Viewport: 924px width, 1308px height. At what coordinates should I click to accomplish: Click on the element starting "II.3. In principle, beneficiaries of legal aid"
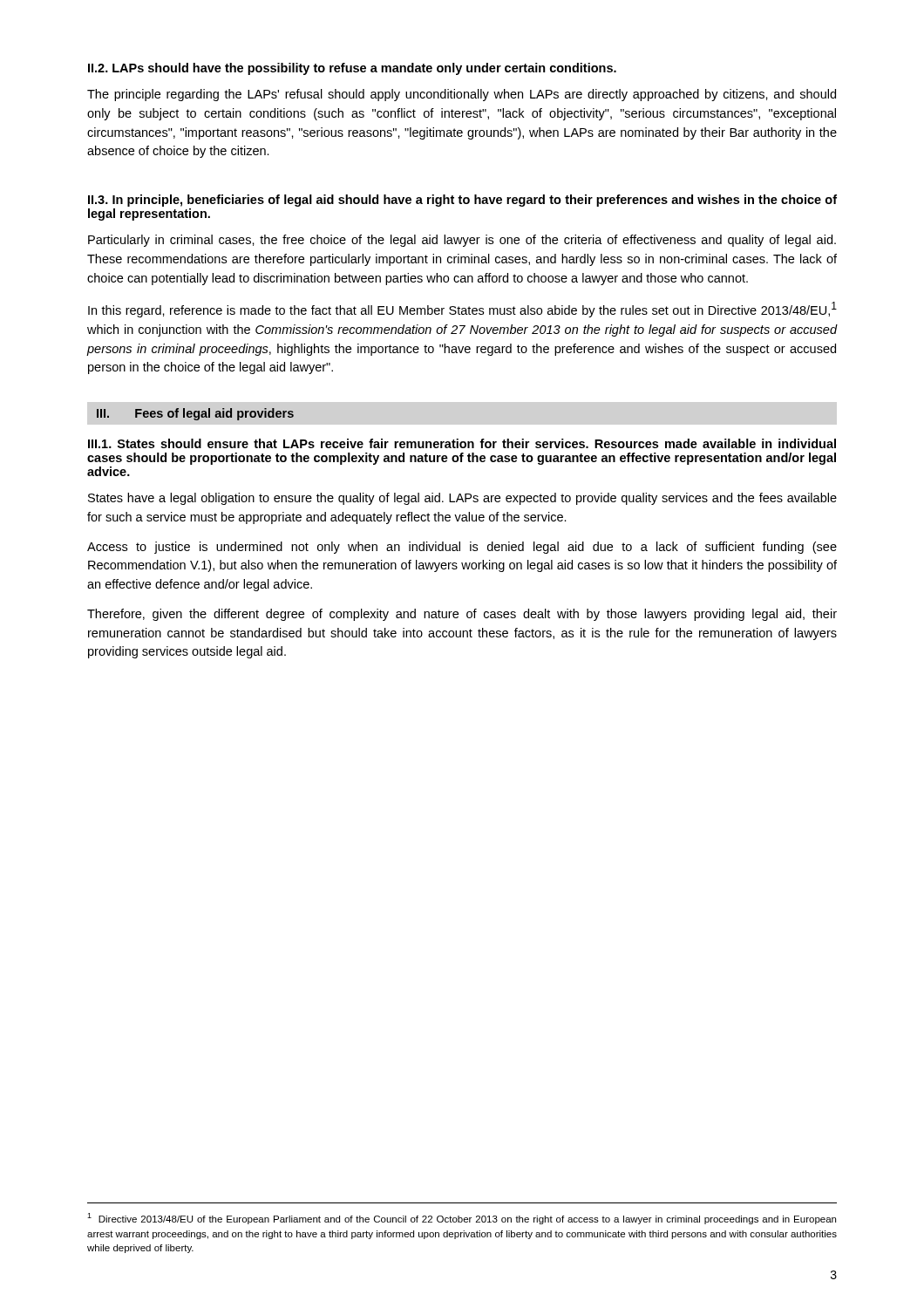(x=462, y=207)
